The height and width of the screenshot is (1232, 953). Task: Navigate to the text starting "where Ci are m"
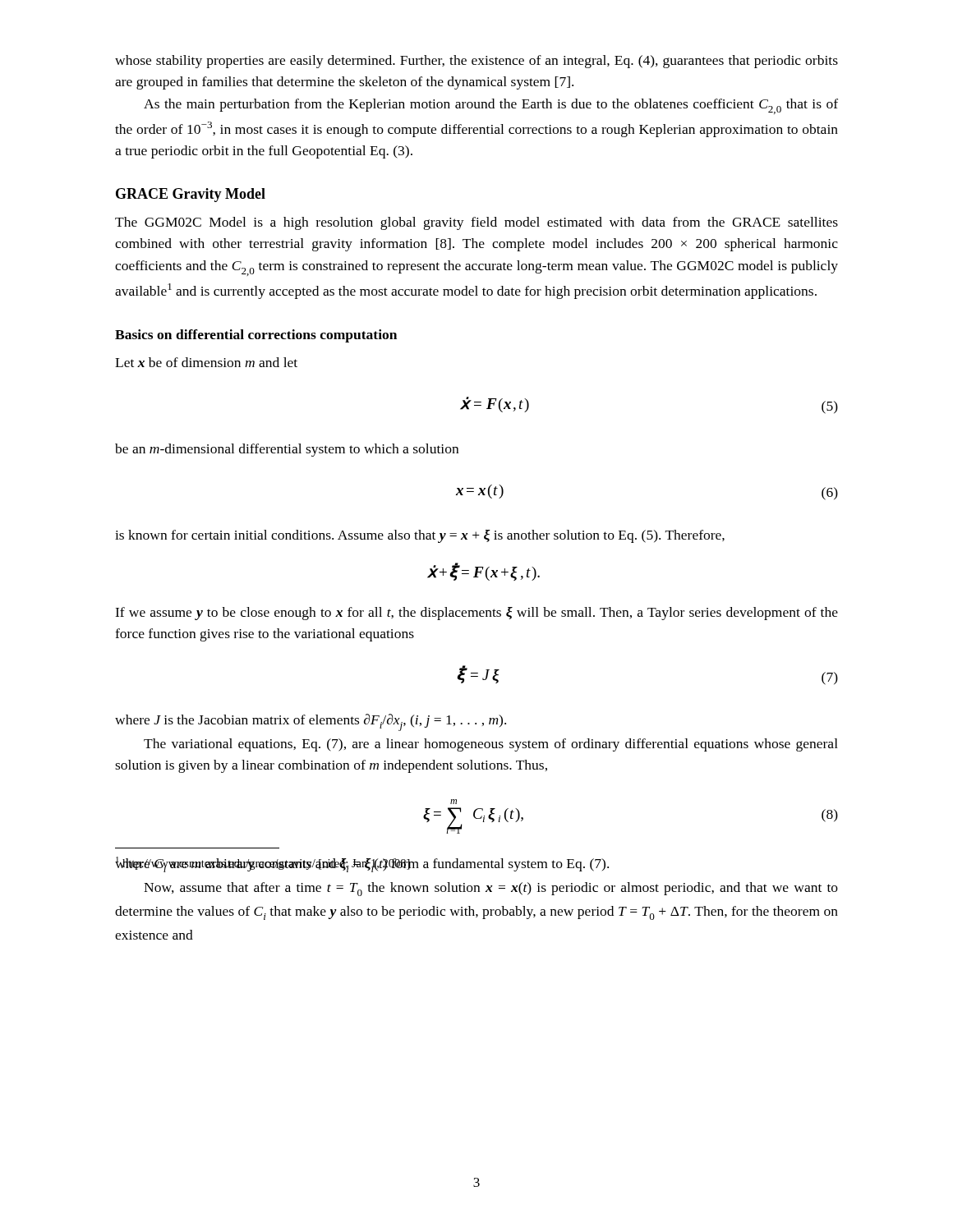click(476, 864)
